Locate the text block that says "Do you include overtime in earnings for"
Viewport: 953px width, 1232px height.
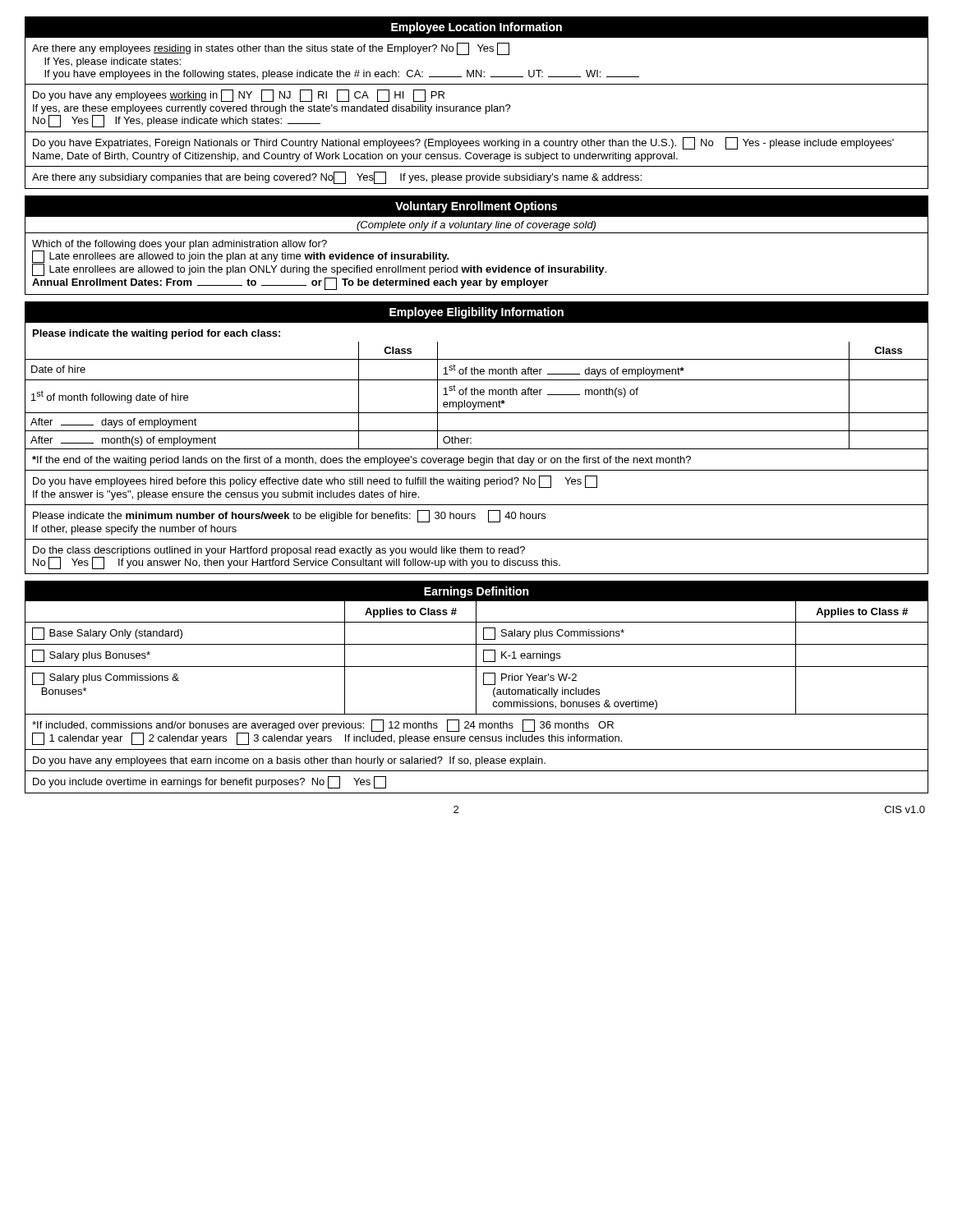click(209, 782)
